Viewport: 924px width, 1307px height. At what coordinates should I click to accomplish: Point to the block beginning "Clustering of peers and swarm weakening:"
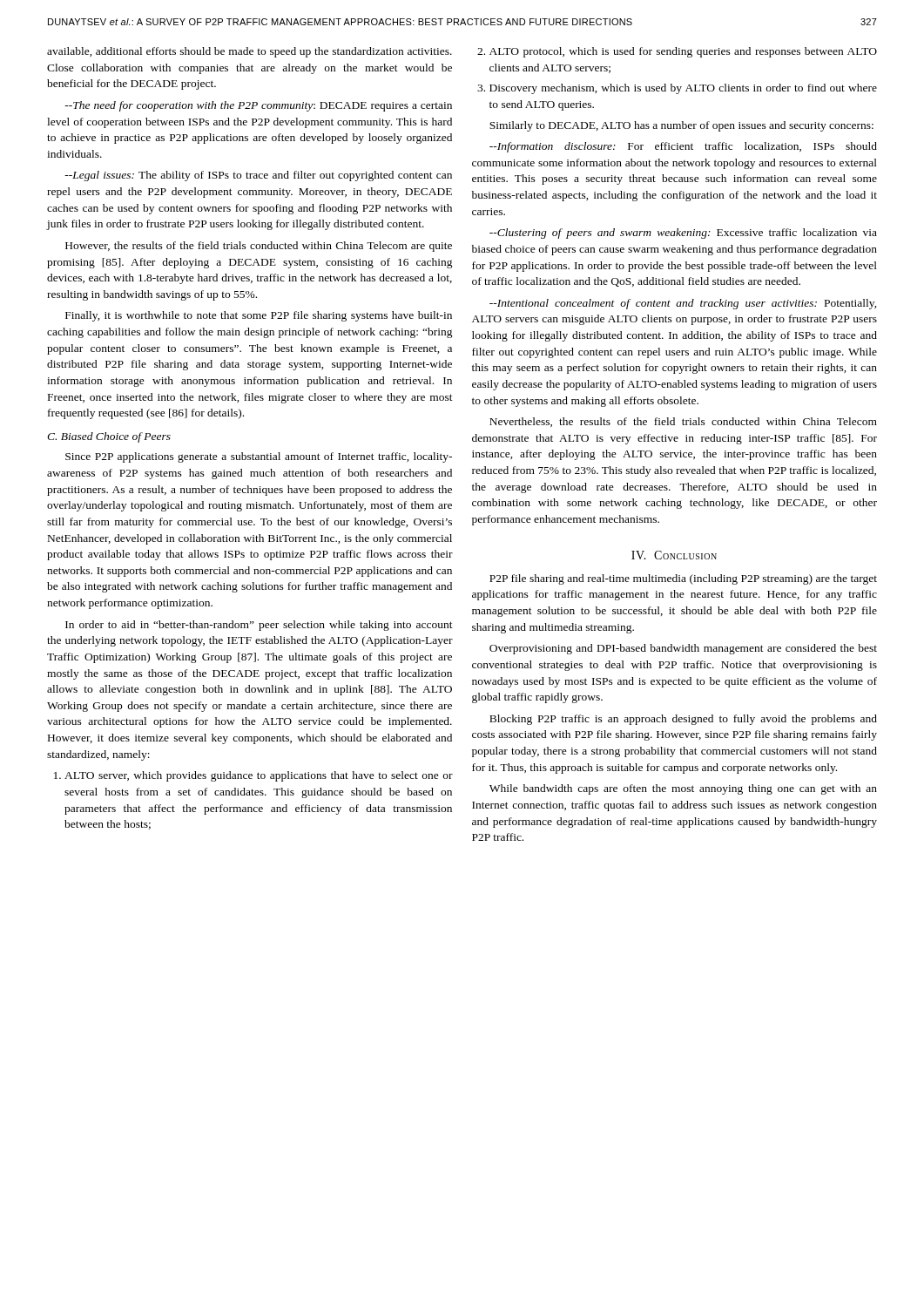[x=674, y=257]
